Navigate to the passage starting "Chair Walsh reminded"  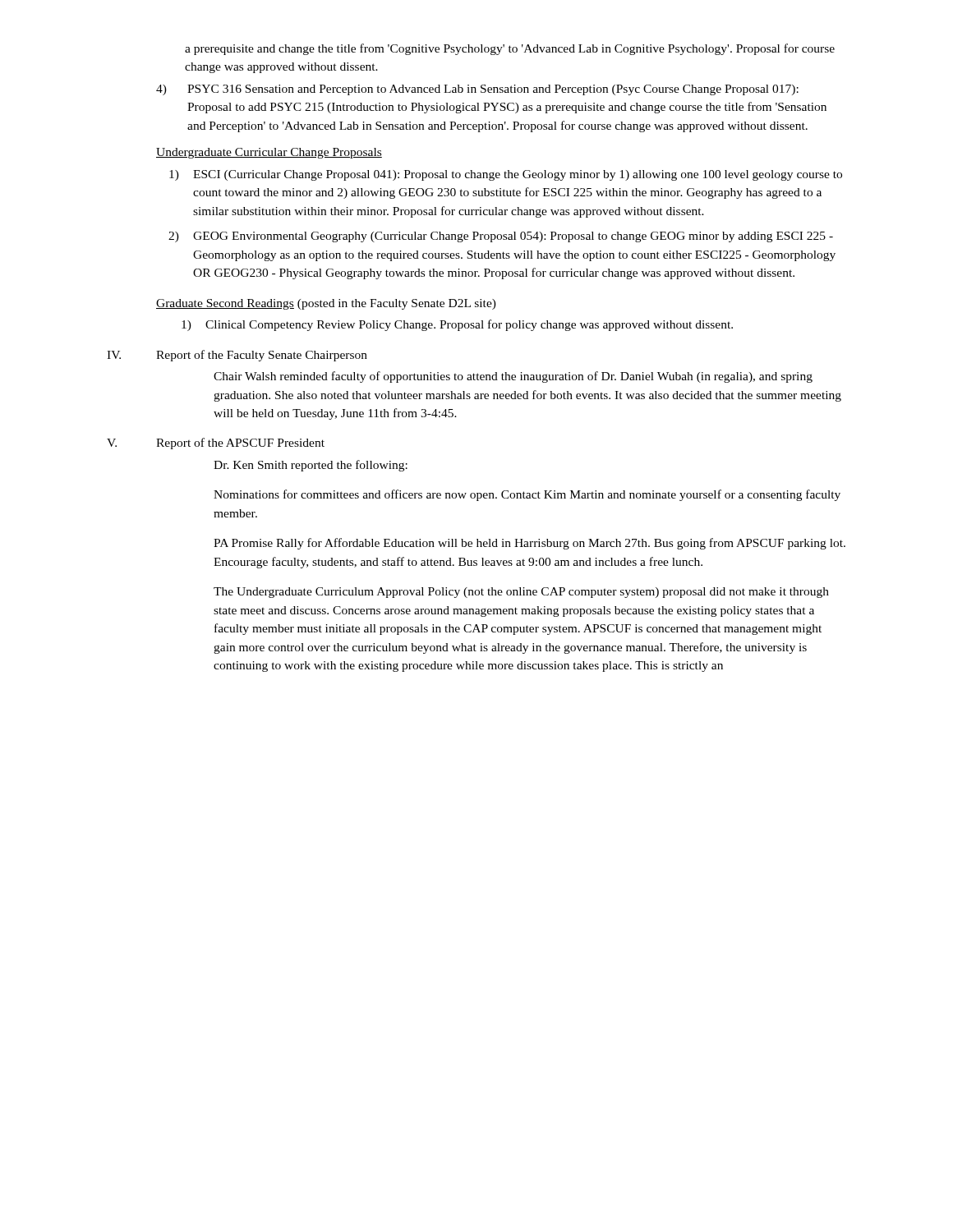(x=527, y=394)
